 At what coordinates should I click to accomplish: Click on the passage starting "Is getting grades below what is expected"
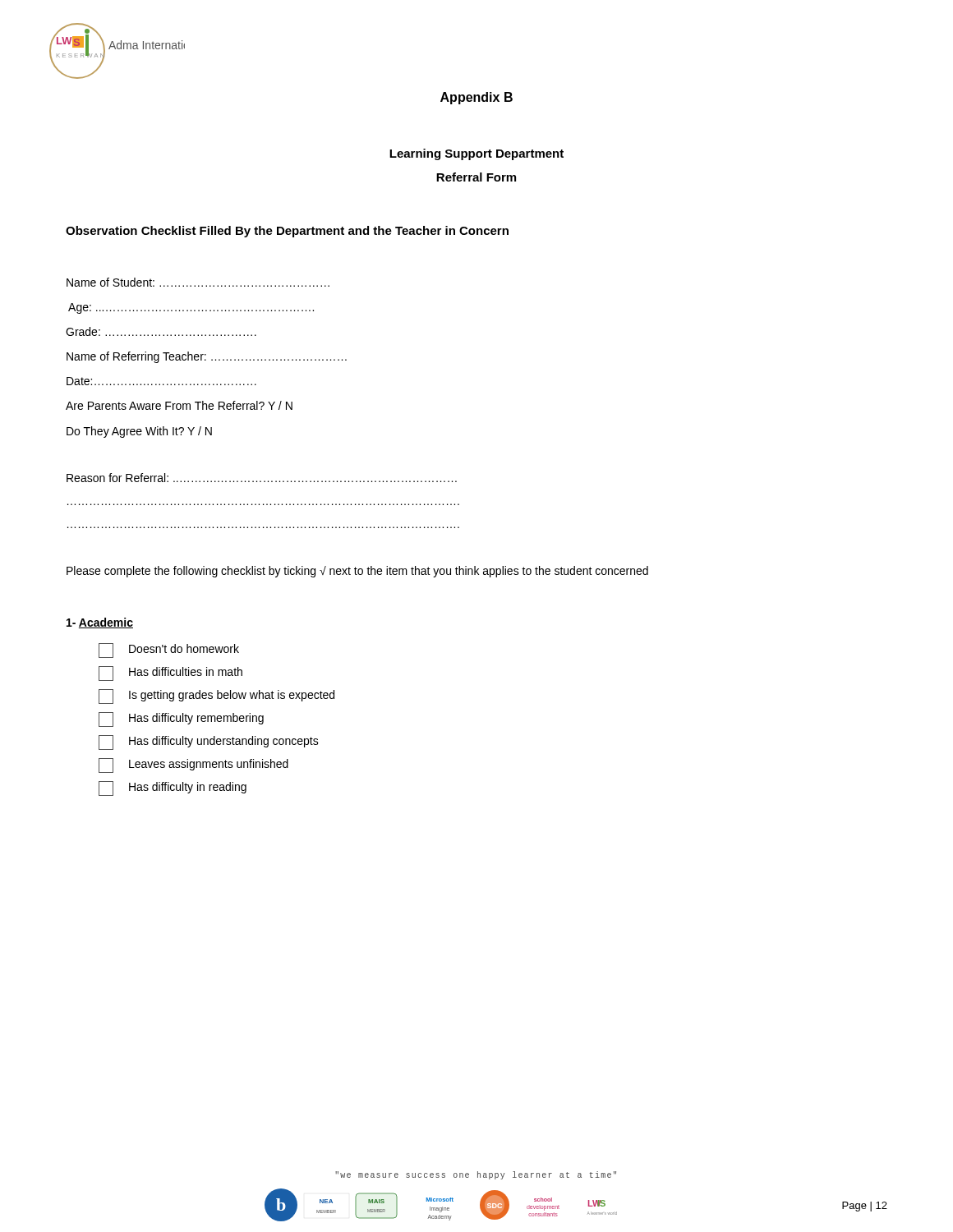coord(217,696)
